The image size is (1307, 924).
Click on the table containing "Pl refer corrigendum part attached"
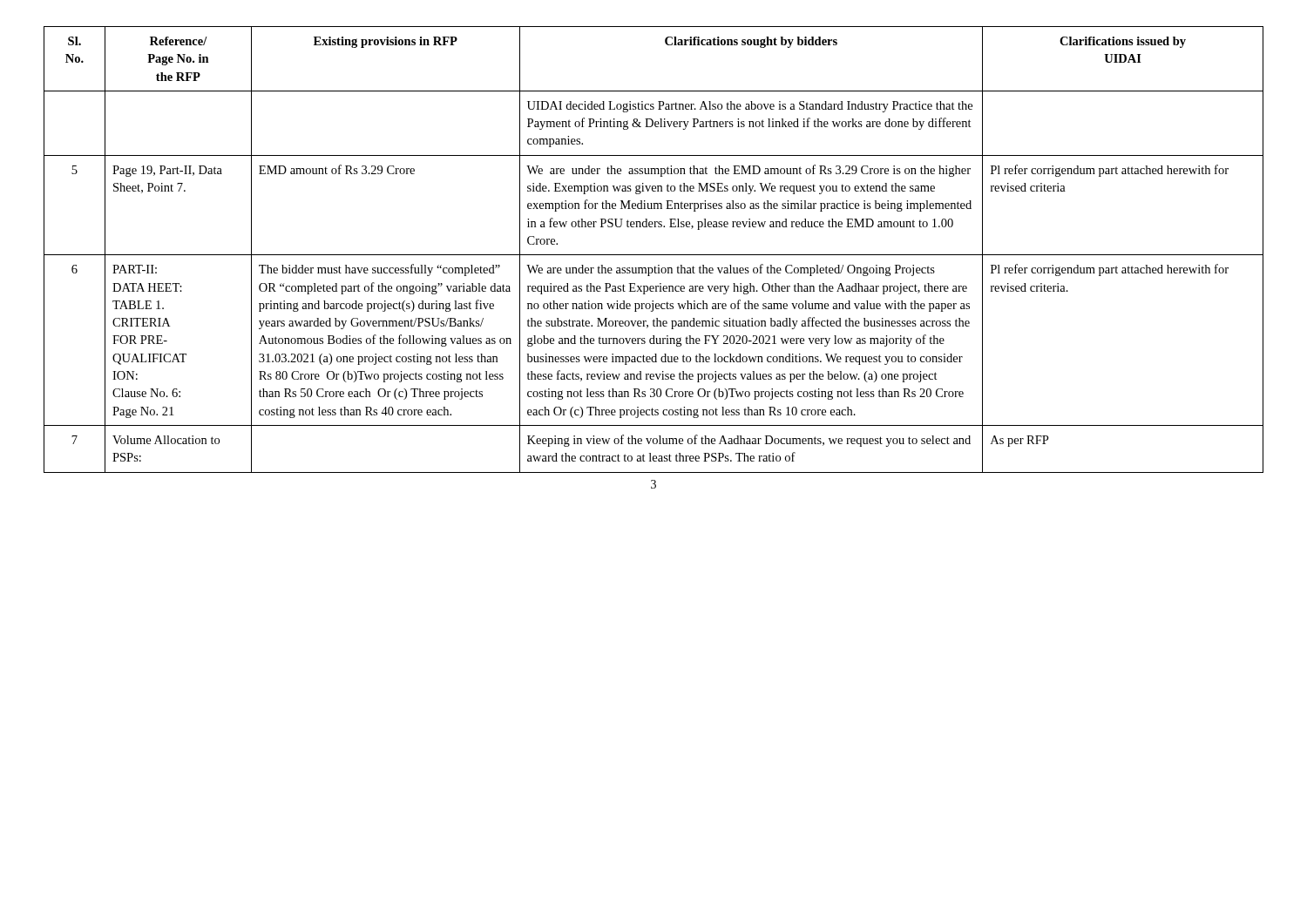[x=654, y=249]
